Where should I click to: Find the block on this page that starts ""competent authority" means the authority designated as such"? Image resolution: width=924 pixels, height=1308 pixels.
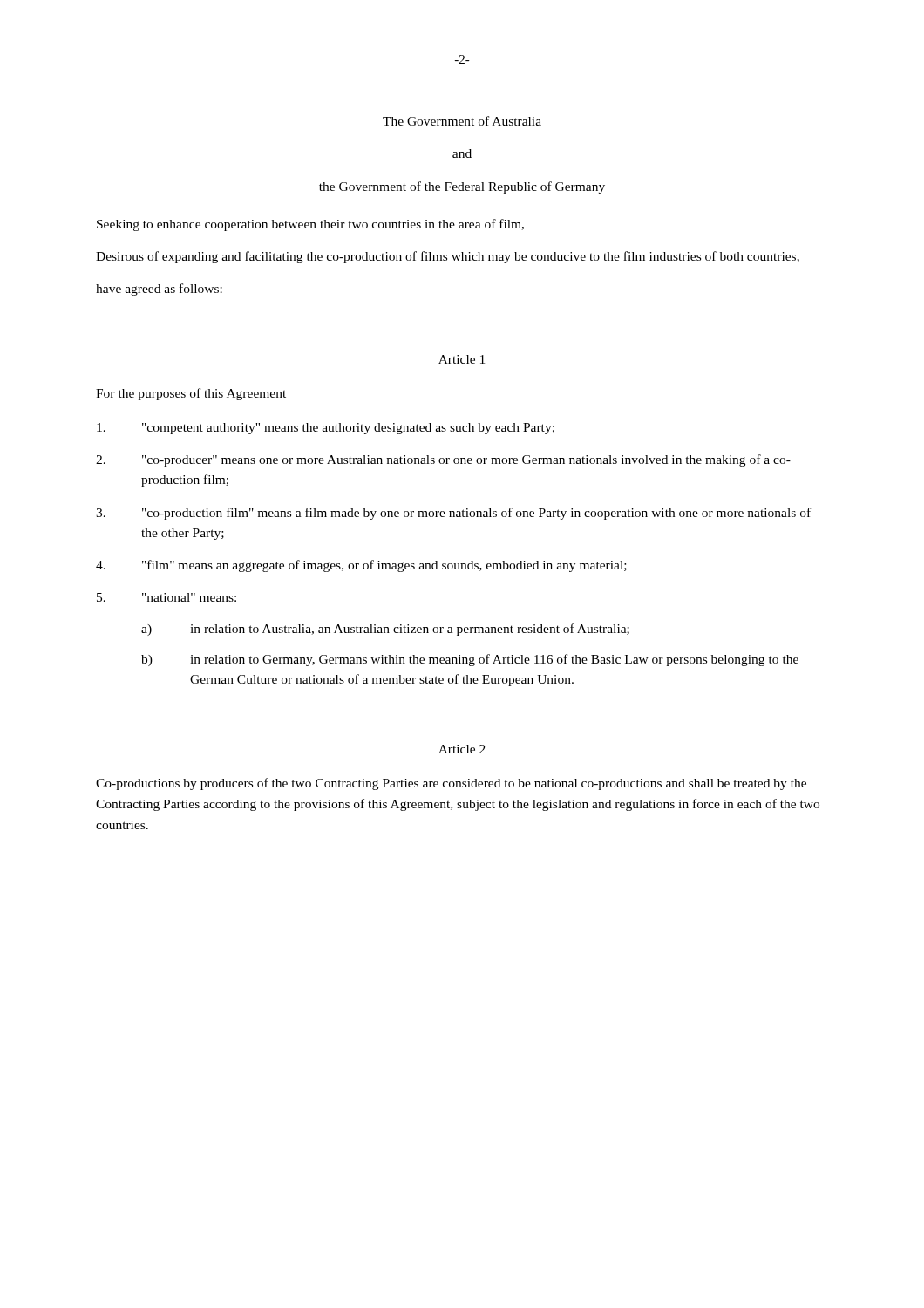462,427
